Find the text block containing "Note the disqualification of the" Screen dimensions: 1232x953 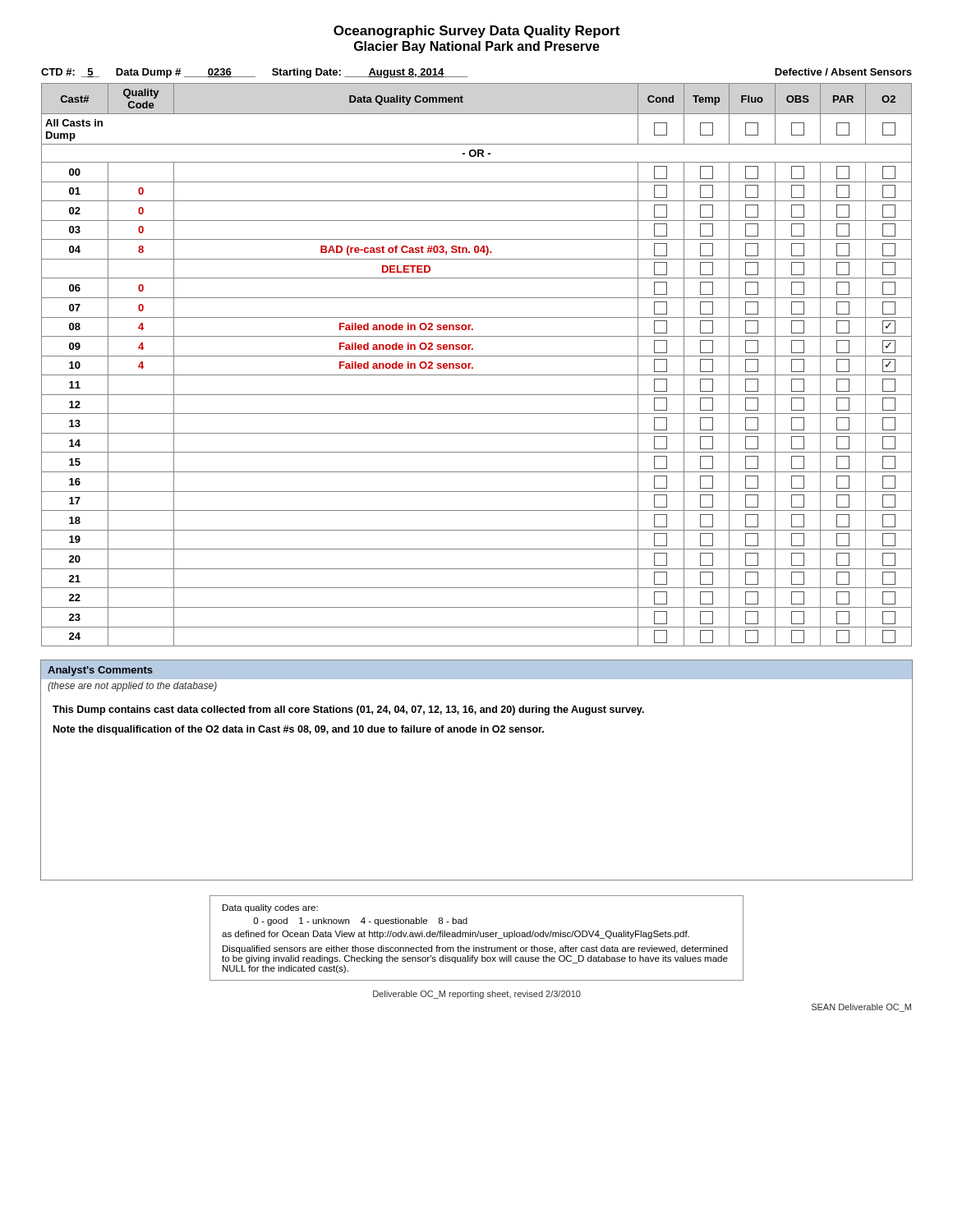tap(299, 729)
